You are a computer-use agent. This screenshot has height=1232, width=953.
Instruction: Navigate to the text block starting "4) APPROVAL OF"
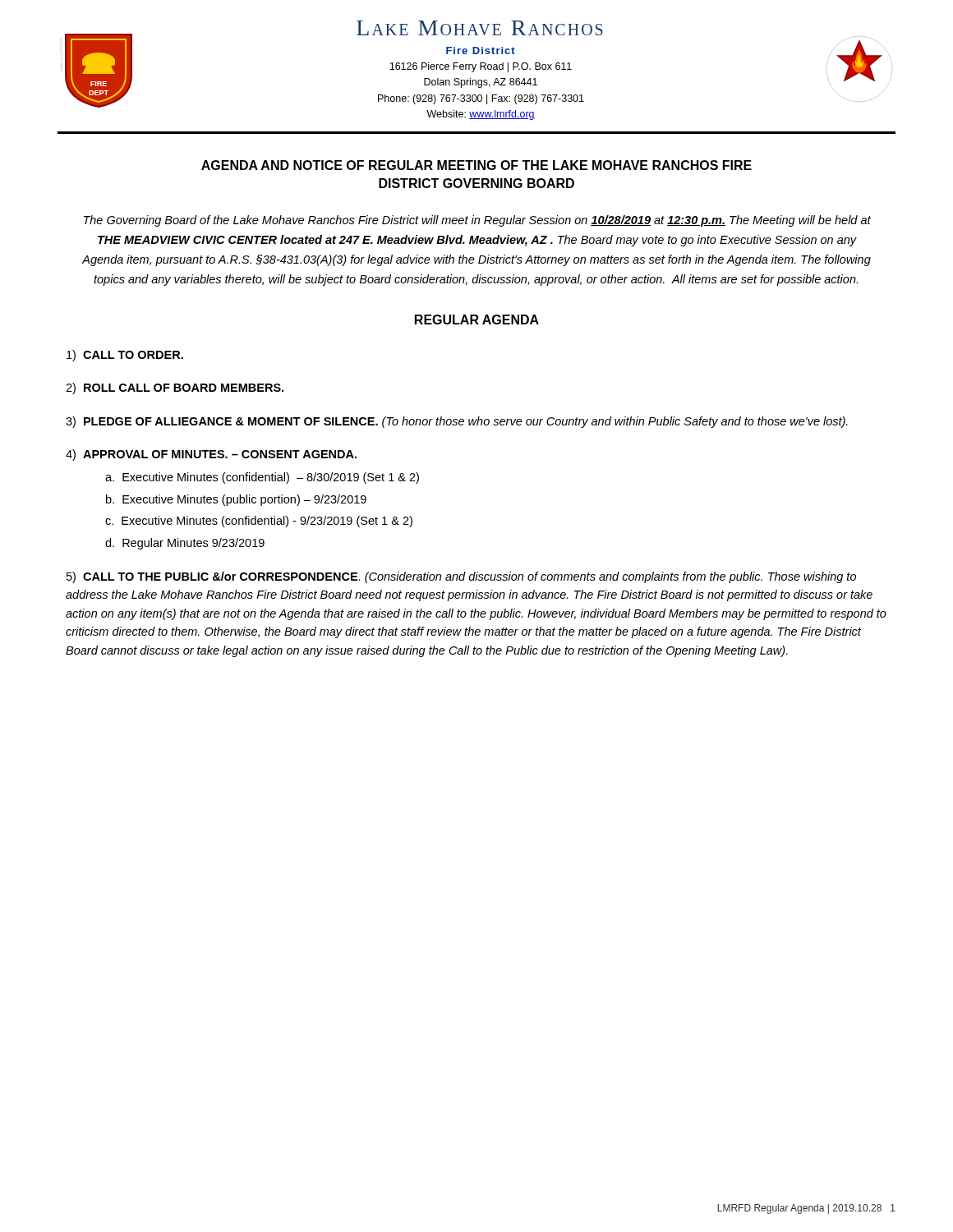[x=211, y=455]
